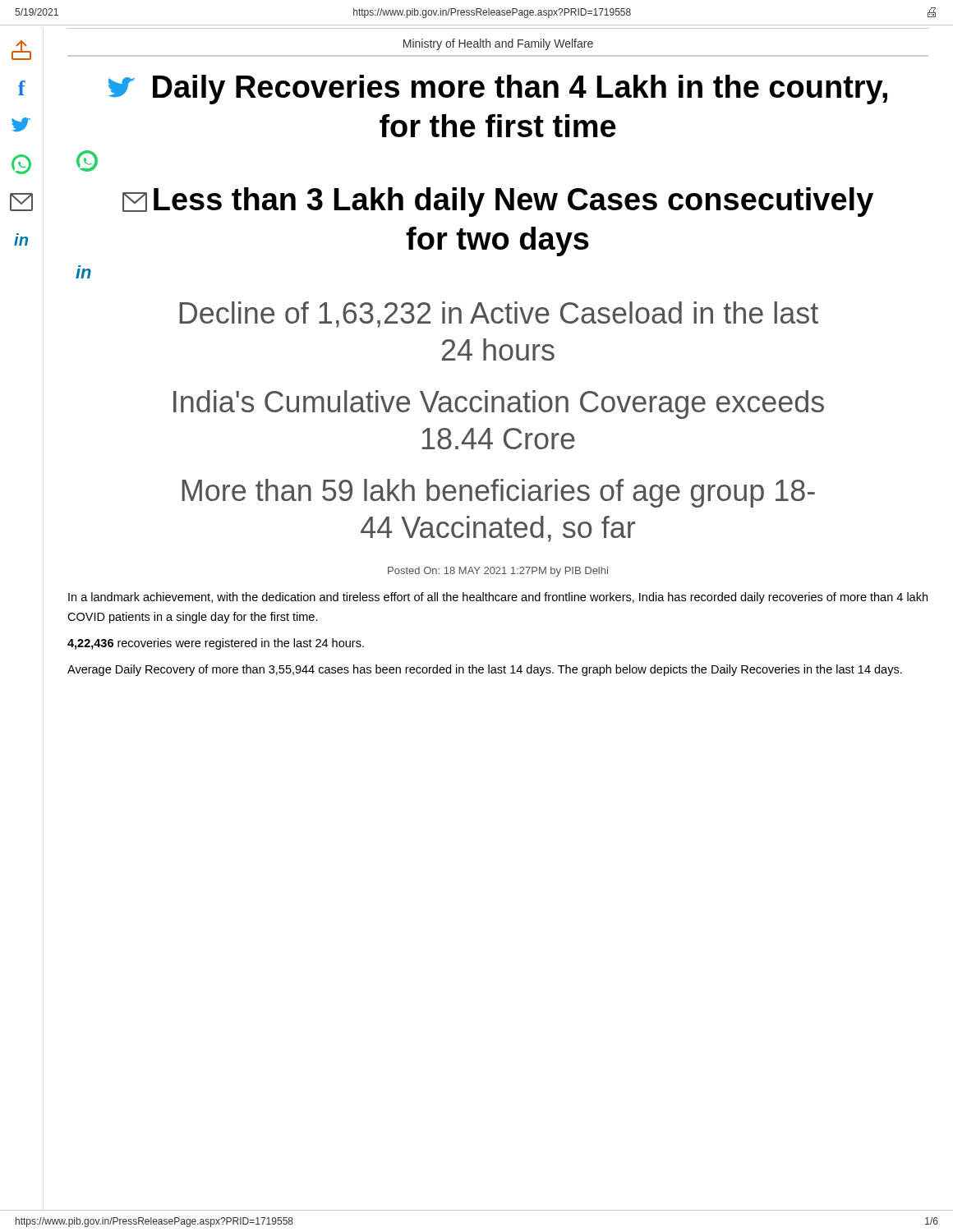This screenshot has width=953, height=1232.
Task: Locate the text block that reads "In a landmark achievement, with the dedication and"
Action: tap(498, 607)
